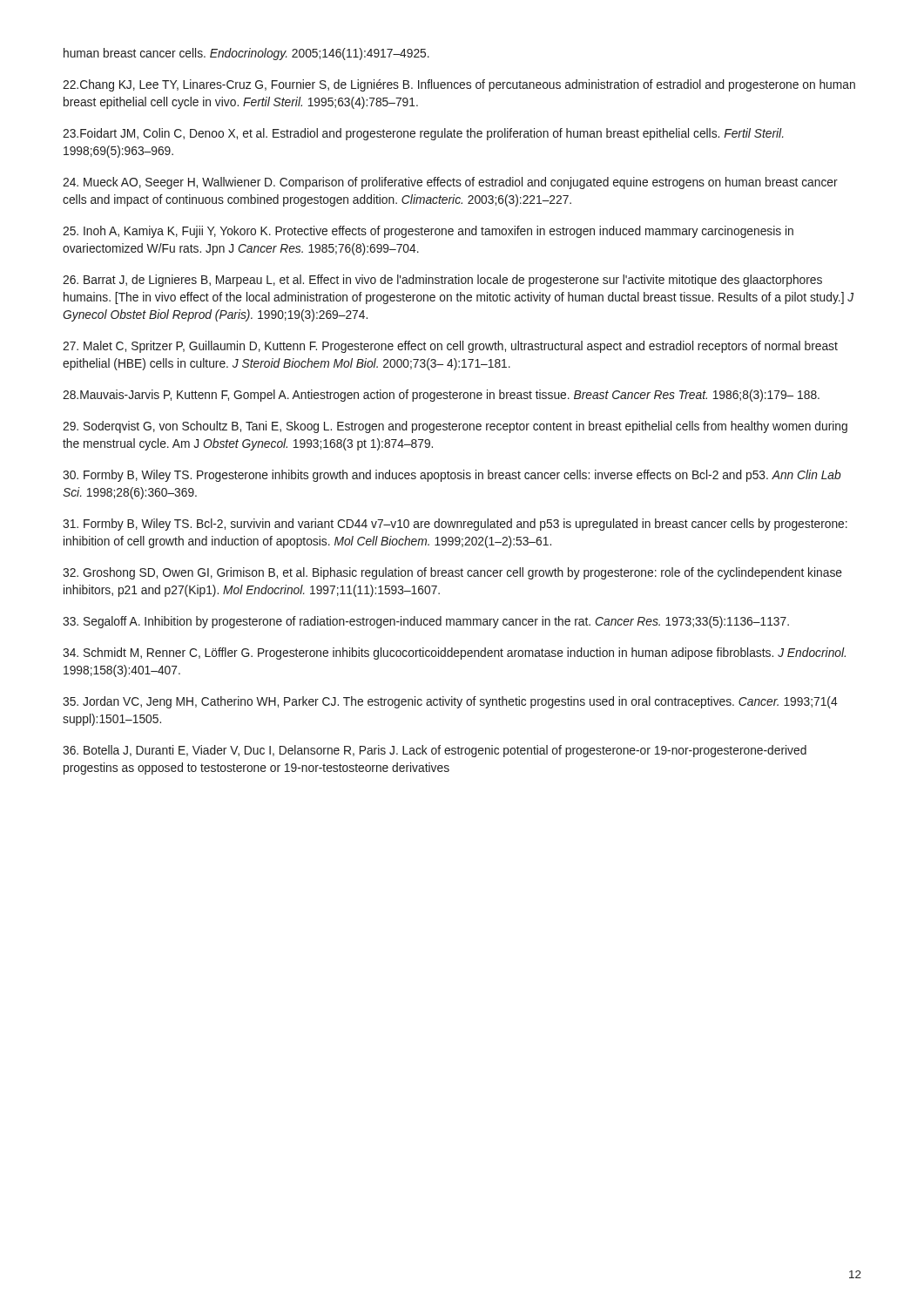Viewport: 924px width, 1307px height.
Task: Find the list item with the text "33. Segaloff A. Inhibition by progesterone"
Action: pyautogui.click(x=426, y=622)
